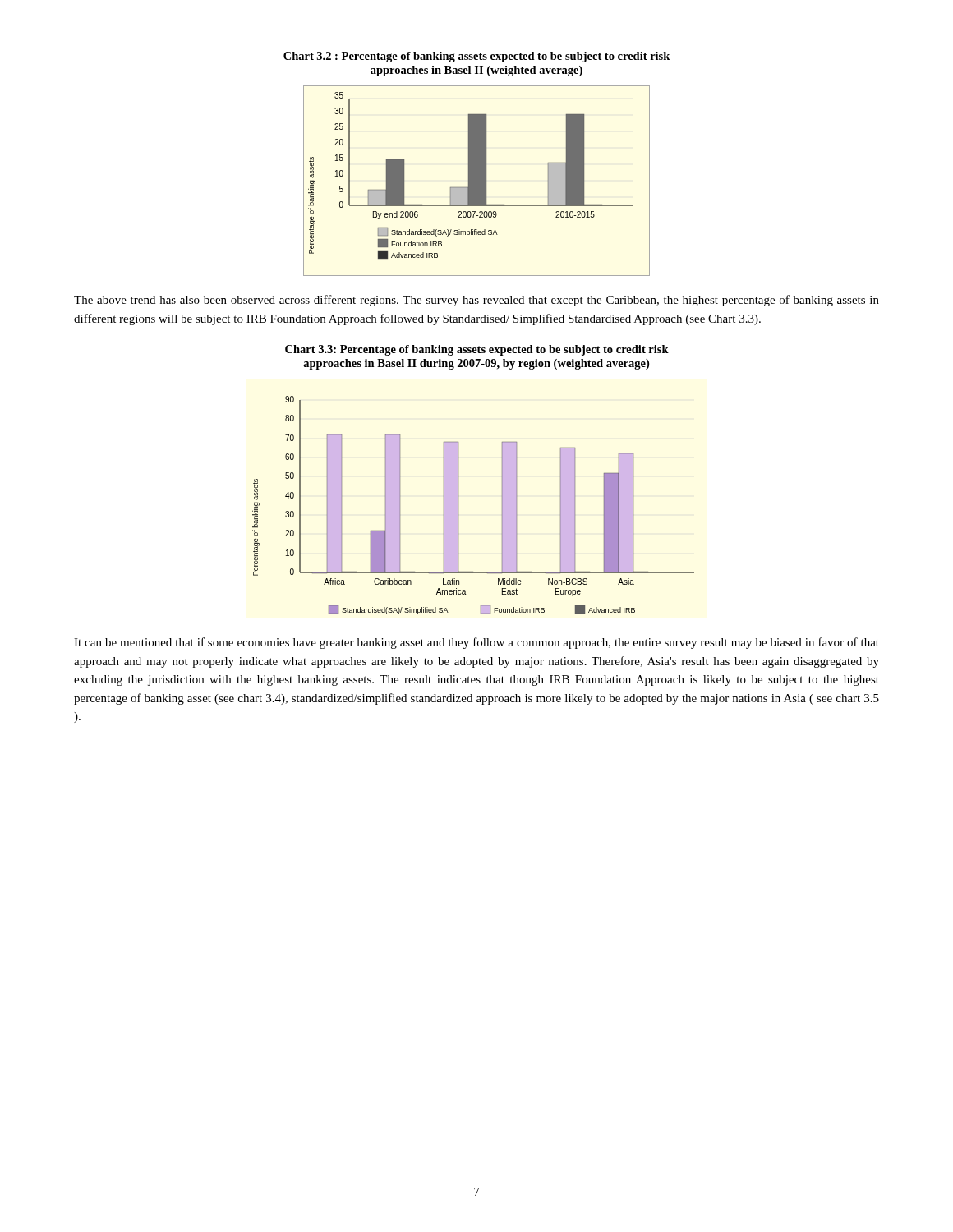Select the block starting "Chart 3.3: Percentage of banking assets"

(476, 356)
